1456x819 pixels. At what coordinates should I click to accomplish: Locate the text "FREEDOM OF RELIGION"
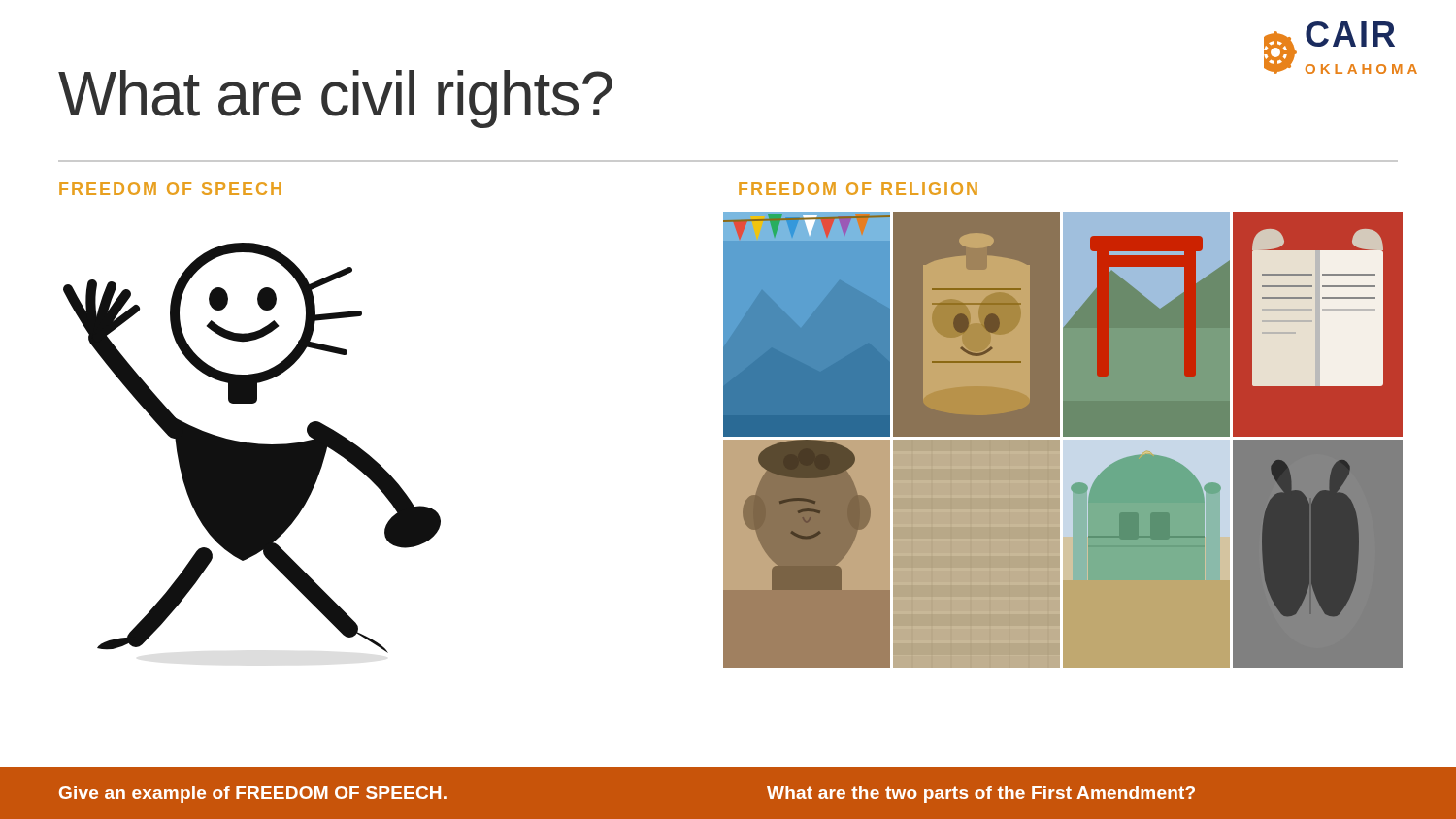point(859,189)
